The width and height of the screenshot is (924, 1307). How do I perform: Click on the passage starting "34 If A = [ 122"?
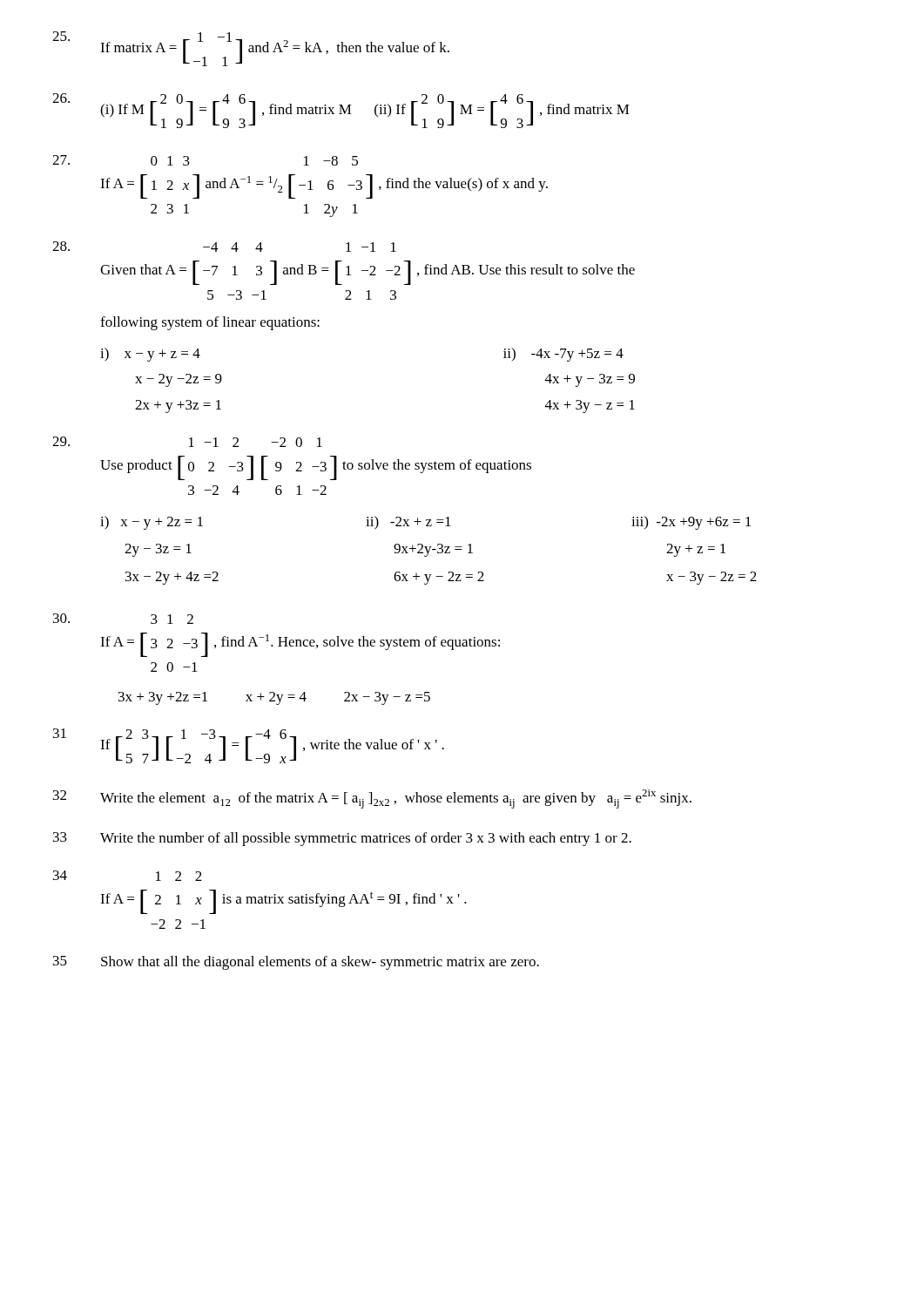pyautogui.click(x=470, y=900)
